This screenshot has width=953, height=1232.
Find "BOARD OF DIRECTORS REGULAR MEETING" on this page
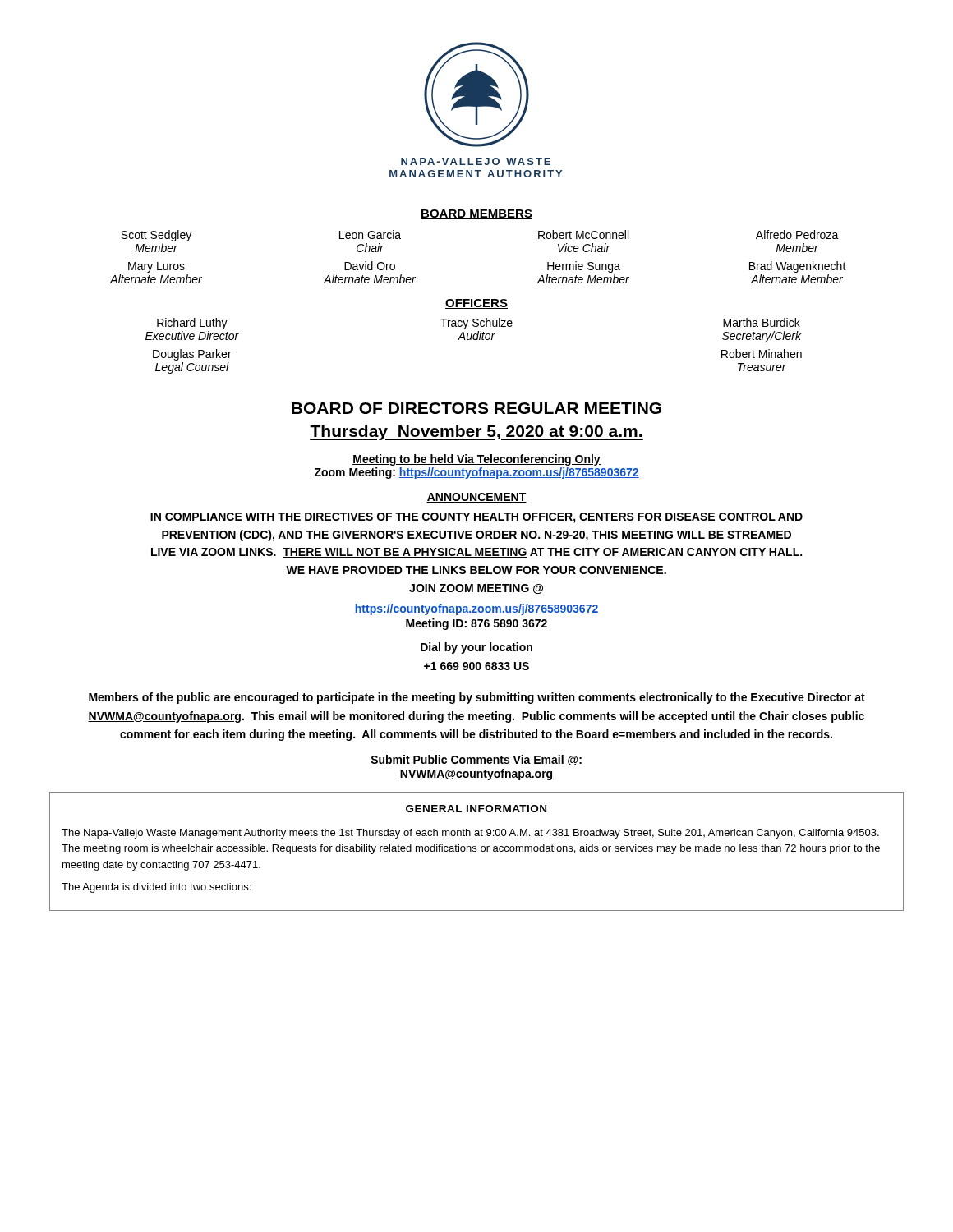pos(476,408)
